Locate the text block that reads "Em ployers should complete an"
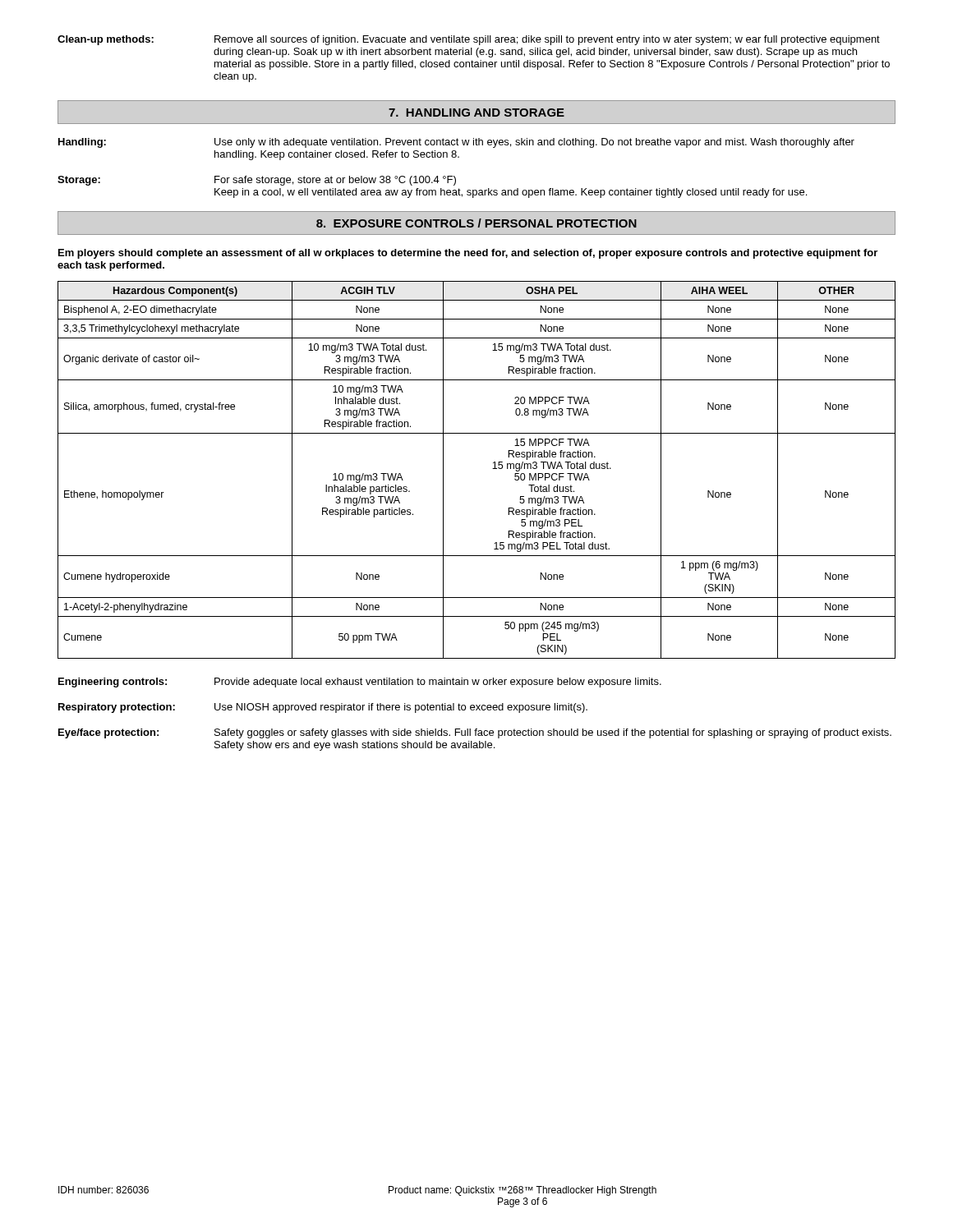The height and width of the screenshot is (1232, 953). click(x=468, y=259)
